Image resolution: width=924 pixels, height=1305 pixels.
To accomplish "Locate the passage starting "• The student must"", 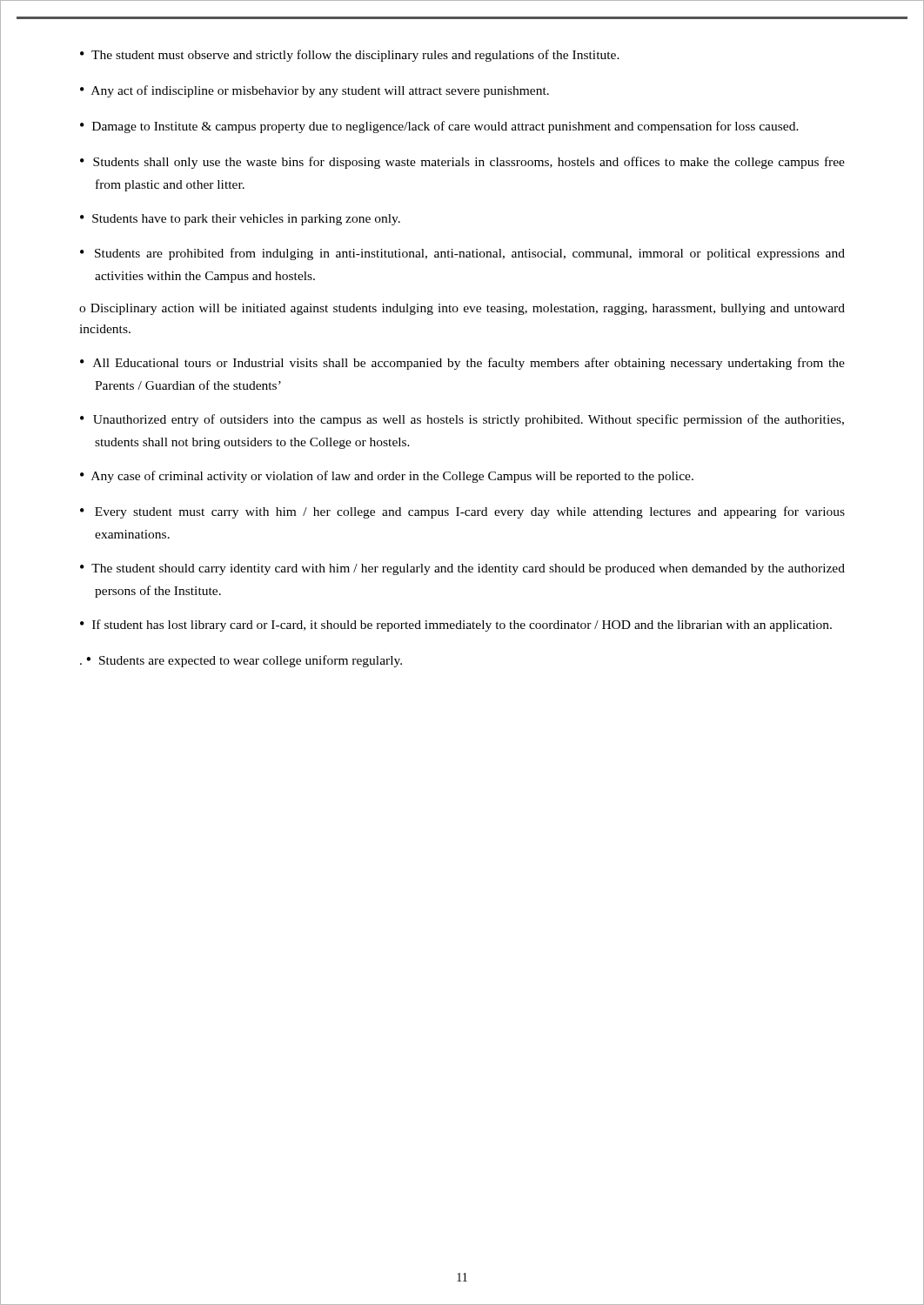I will tap(349, 54).
